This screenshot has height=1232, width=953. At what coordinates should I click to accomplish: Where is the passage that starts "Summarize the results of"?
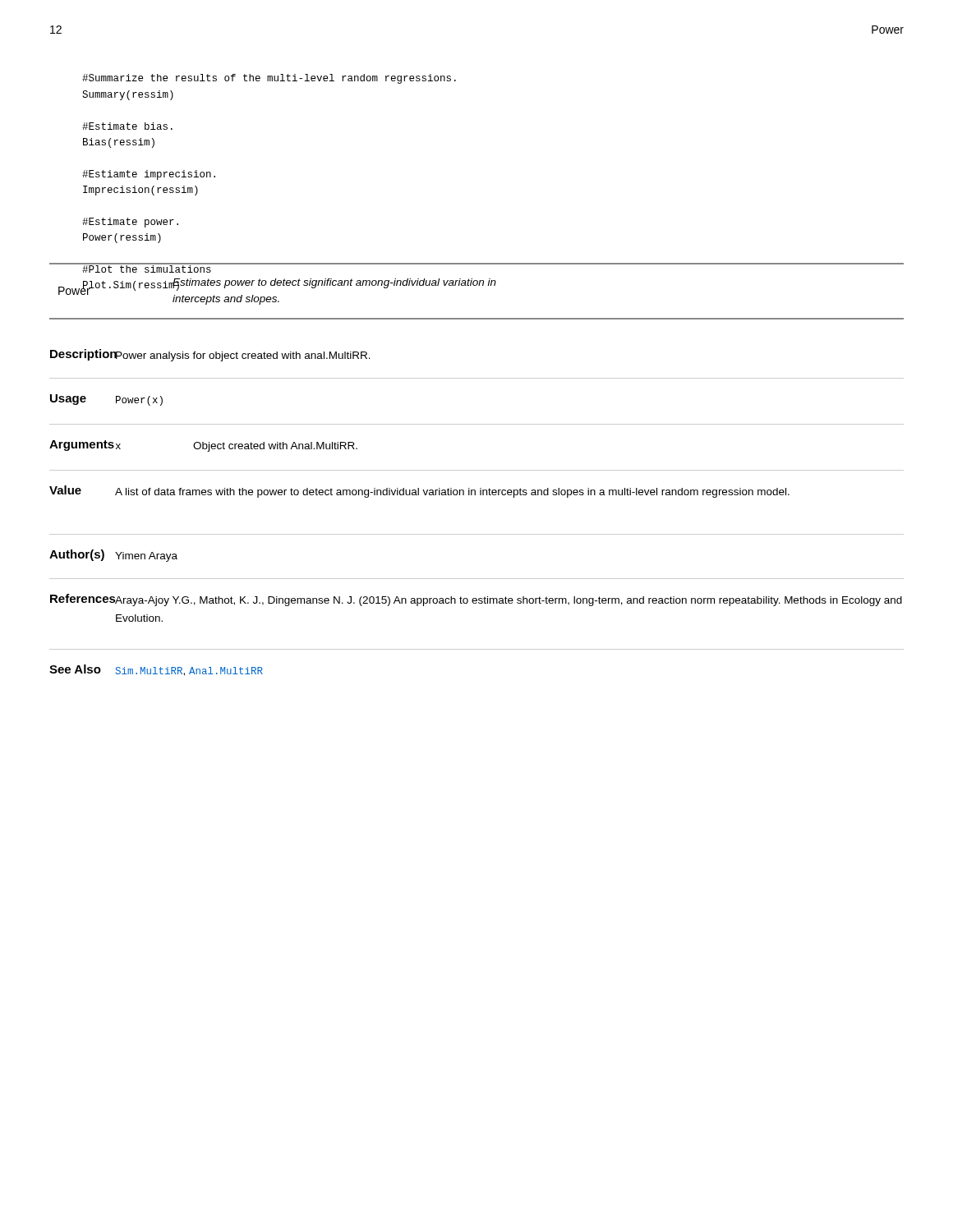pyautogui.click(x=269, y=79)
